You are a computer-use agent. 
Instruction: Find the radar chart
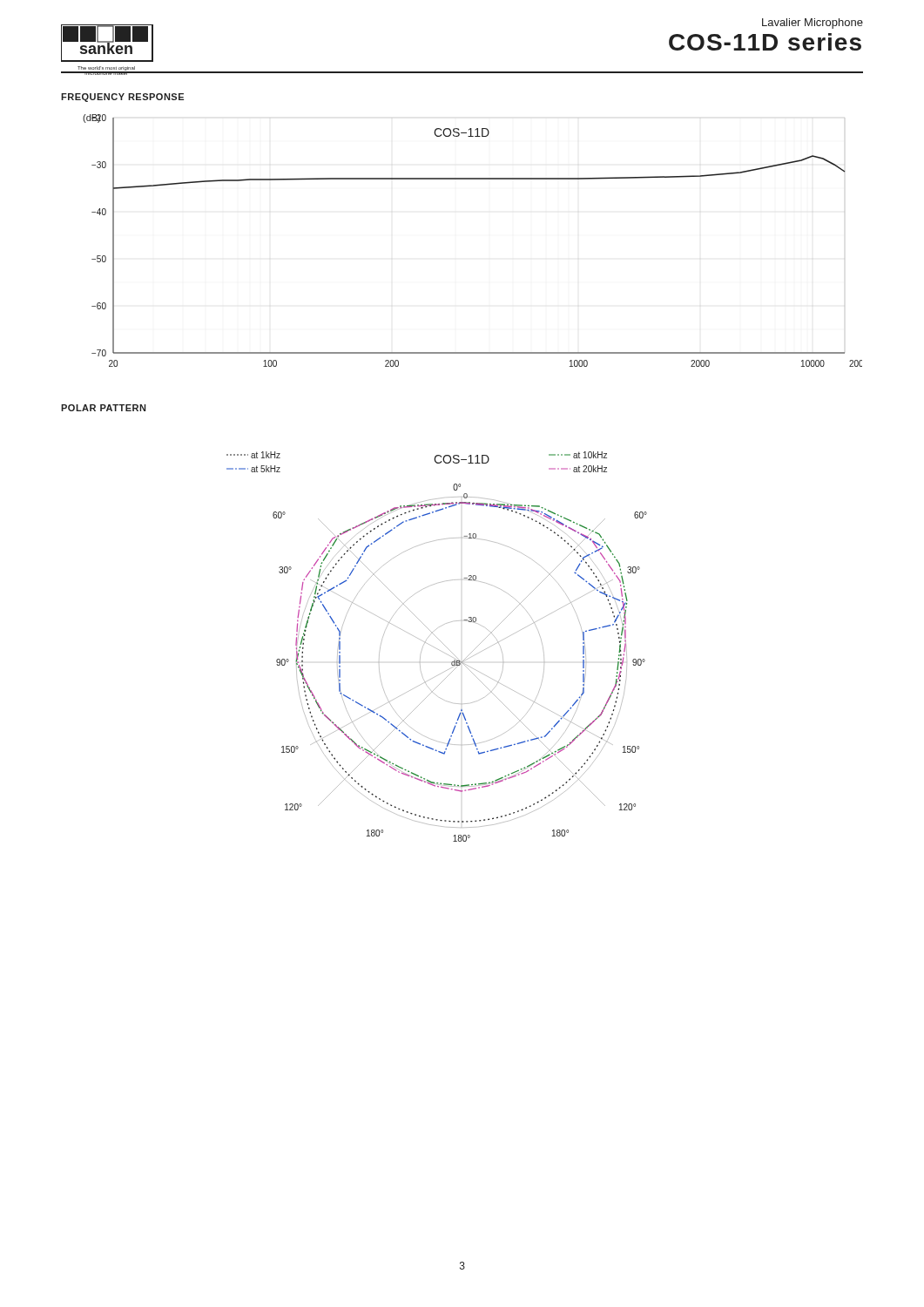click(462, 632)
